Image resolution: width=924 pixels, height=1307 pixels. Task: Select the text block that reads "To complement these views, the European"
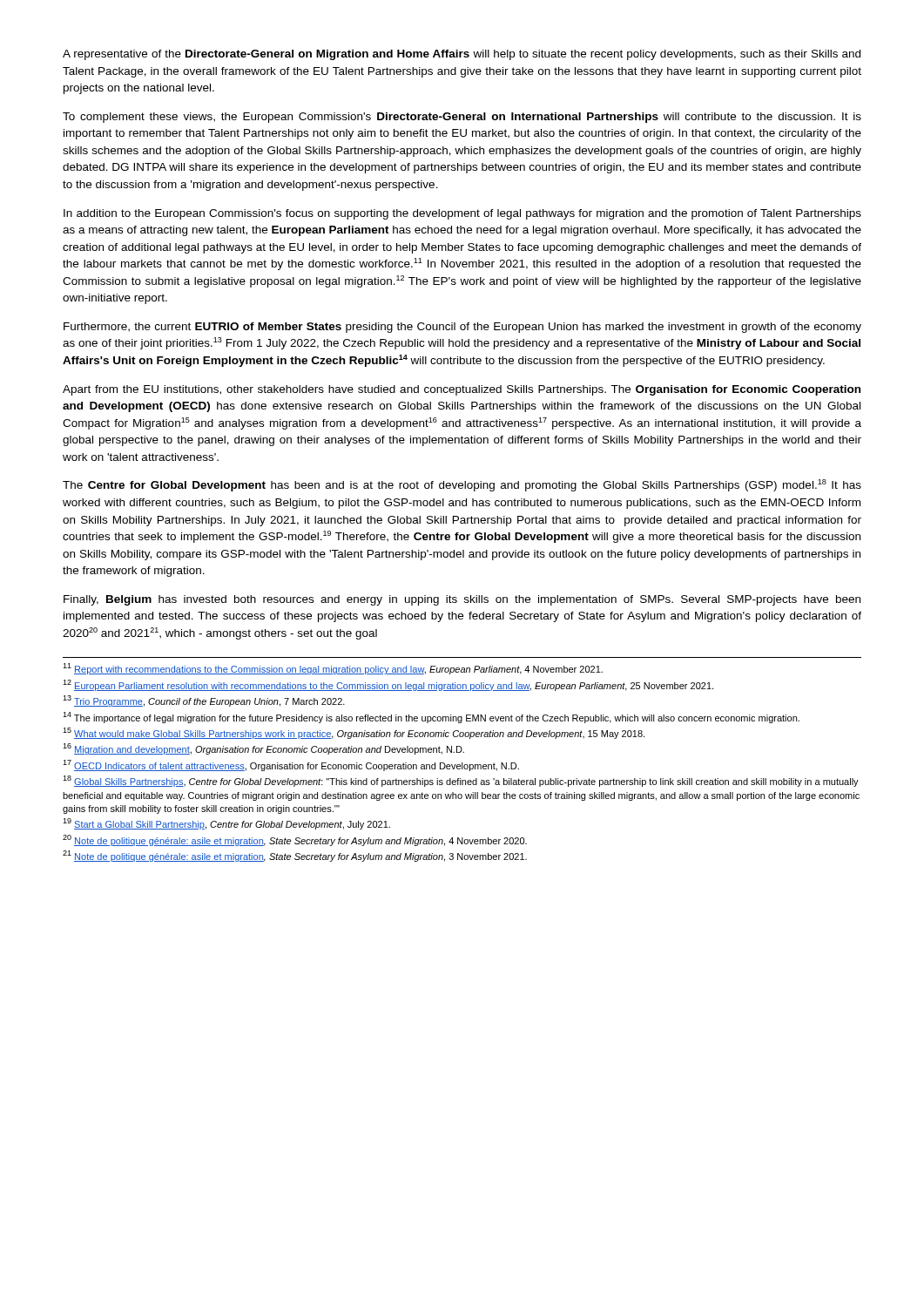click(462, 150)
